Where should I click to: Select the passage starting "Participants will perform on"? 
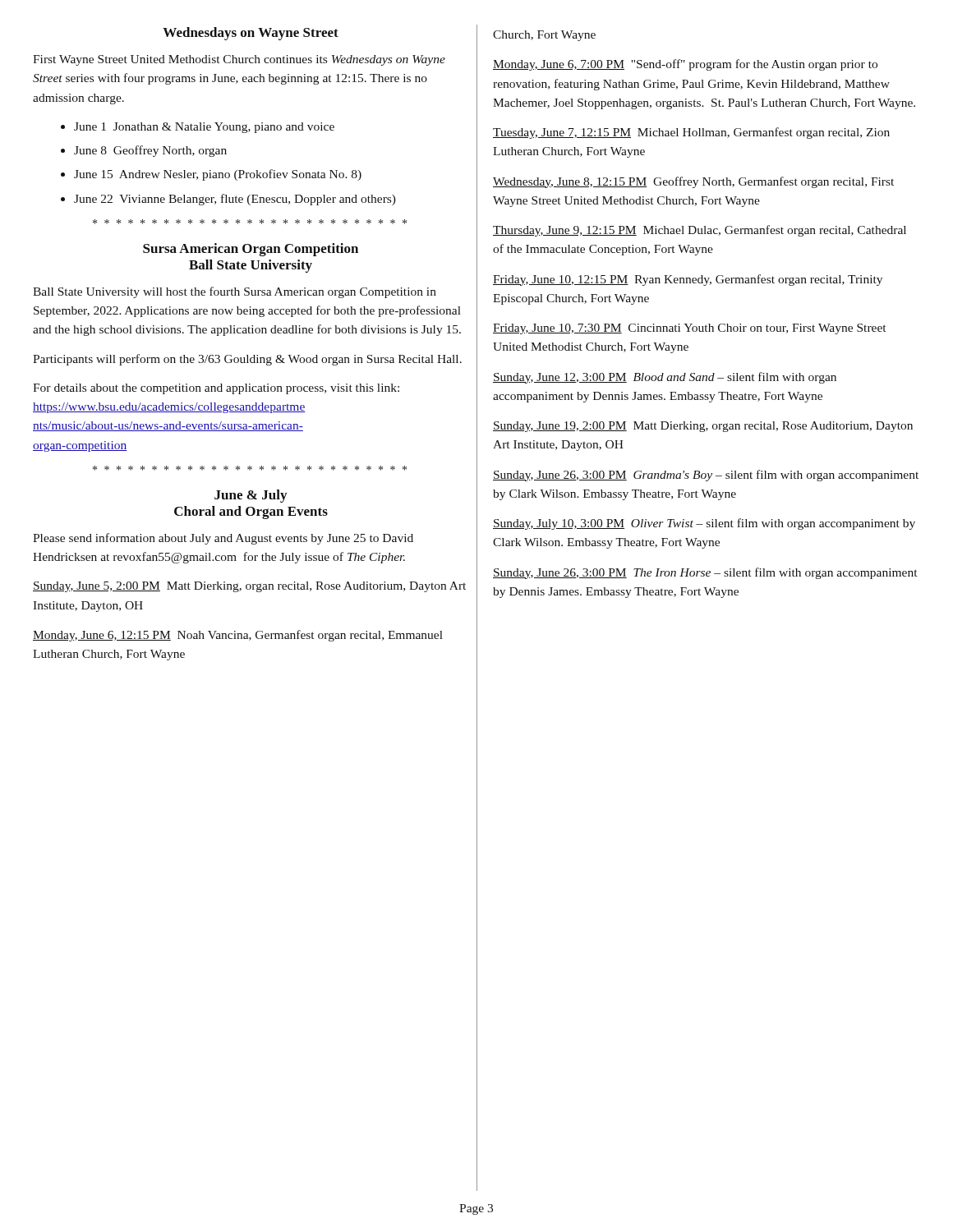click(x=247, y=358)
